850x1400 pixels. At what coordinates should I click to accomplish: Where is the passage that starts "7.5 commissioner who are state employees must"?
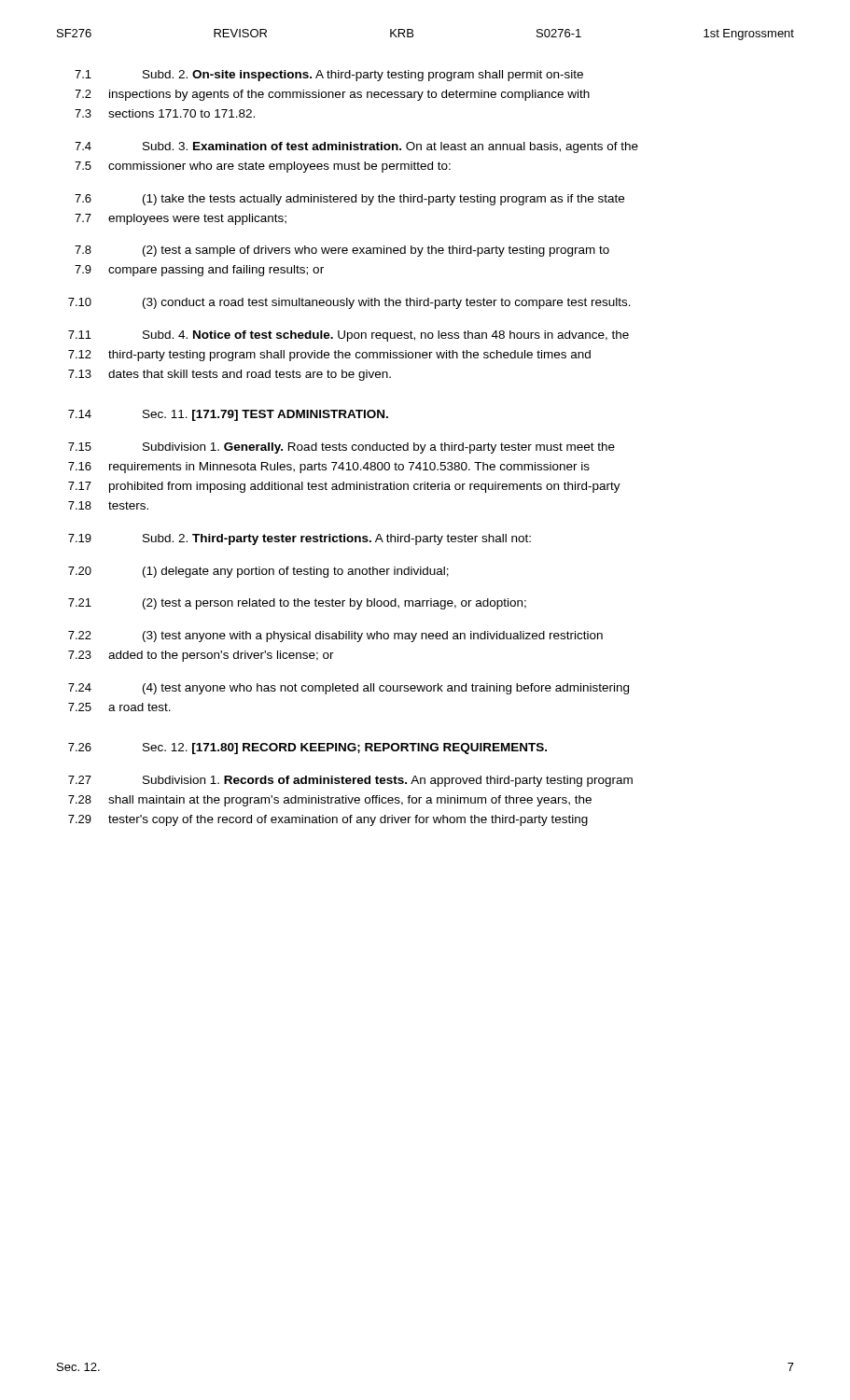[x=425, y=166]
